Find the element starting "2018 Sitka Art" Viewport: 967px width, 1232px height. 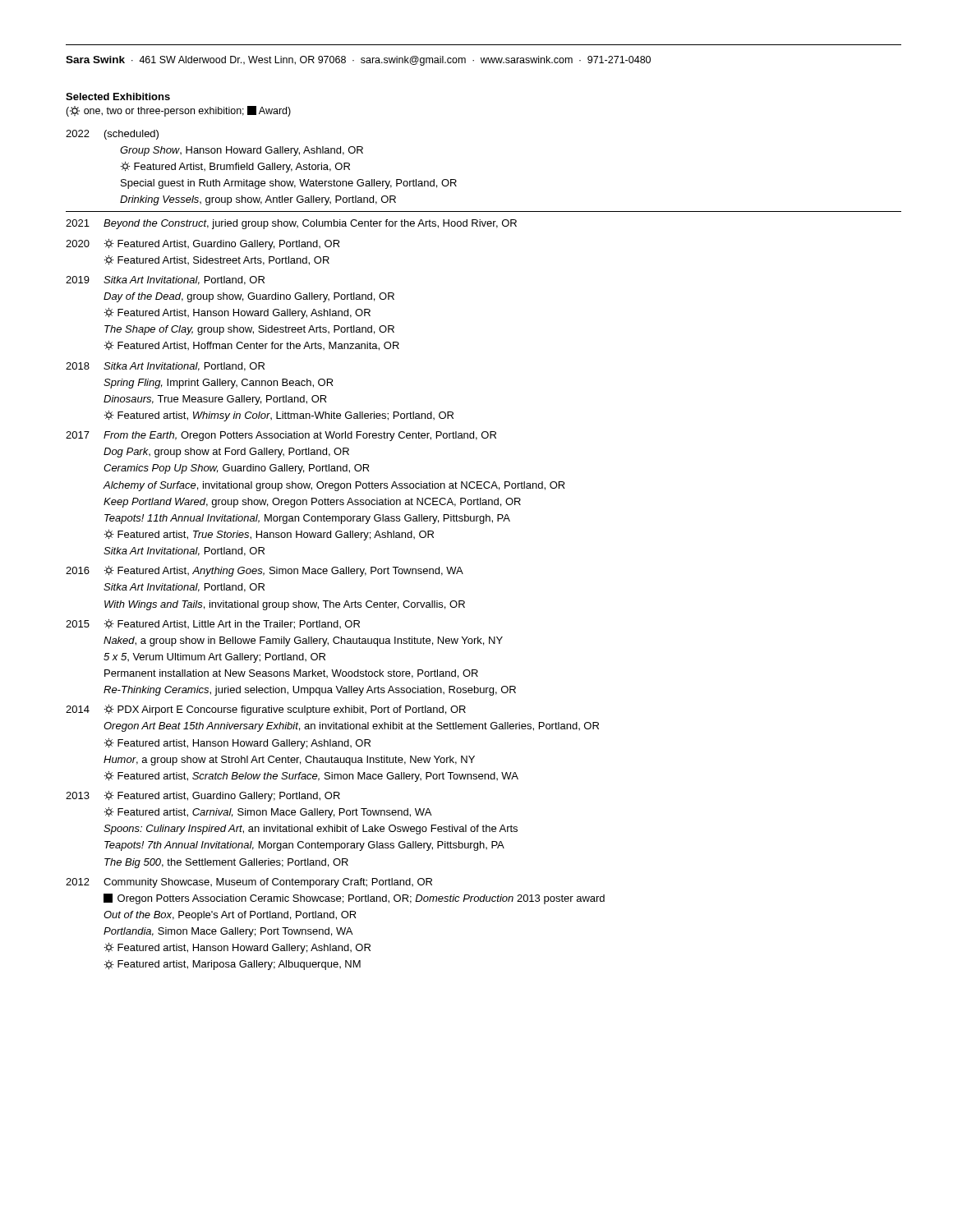(x=260, y=391)
